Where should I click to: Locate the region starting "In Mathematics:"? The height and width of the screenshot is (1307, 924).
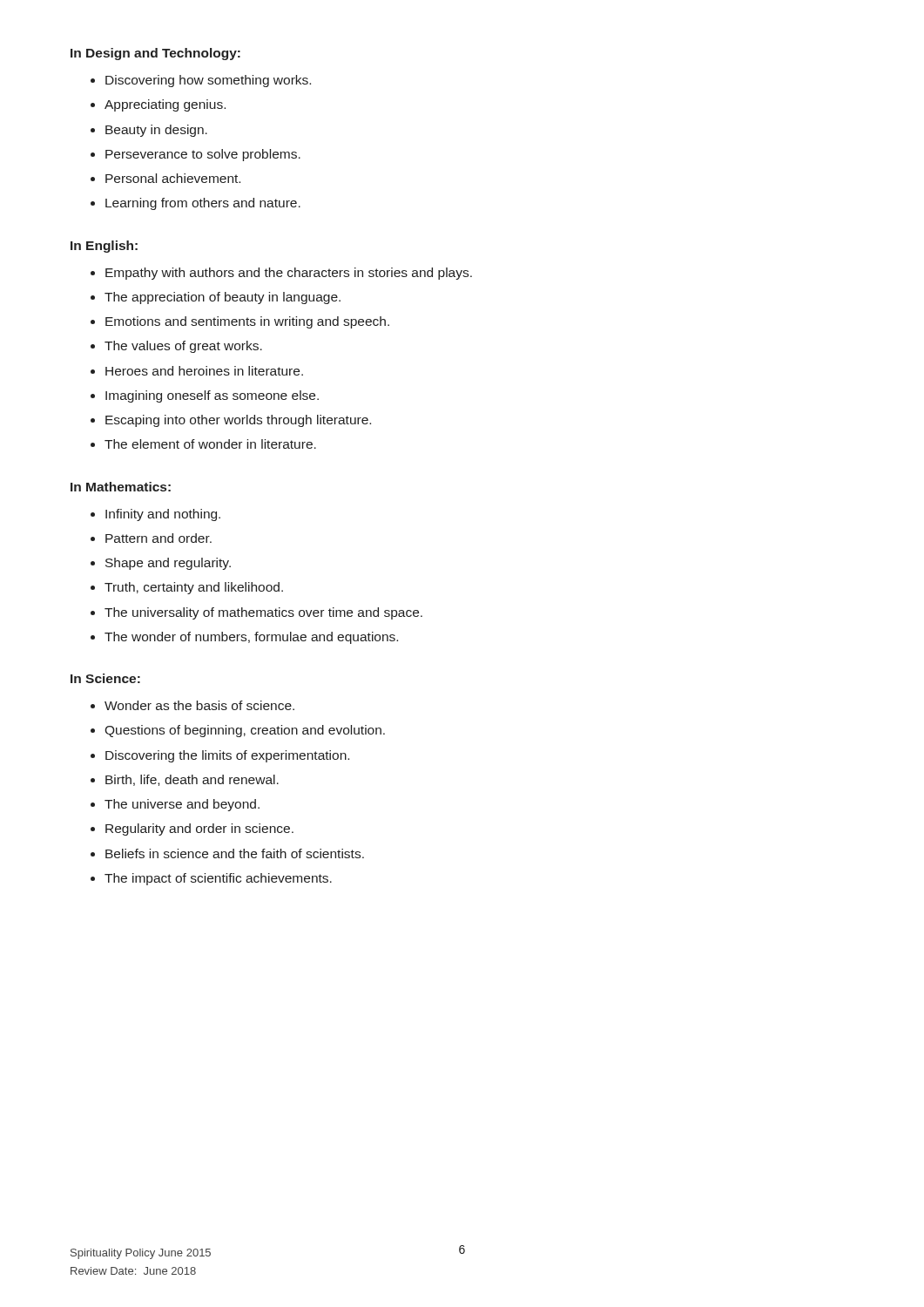(121, 486)
